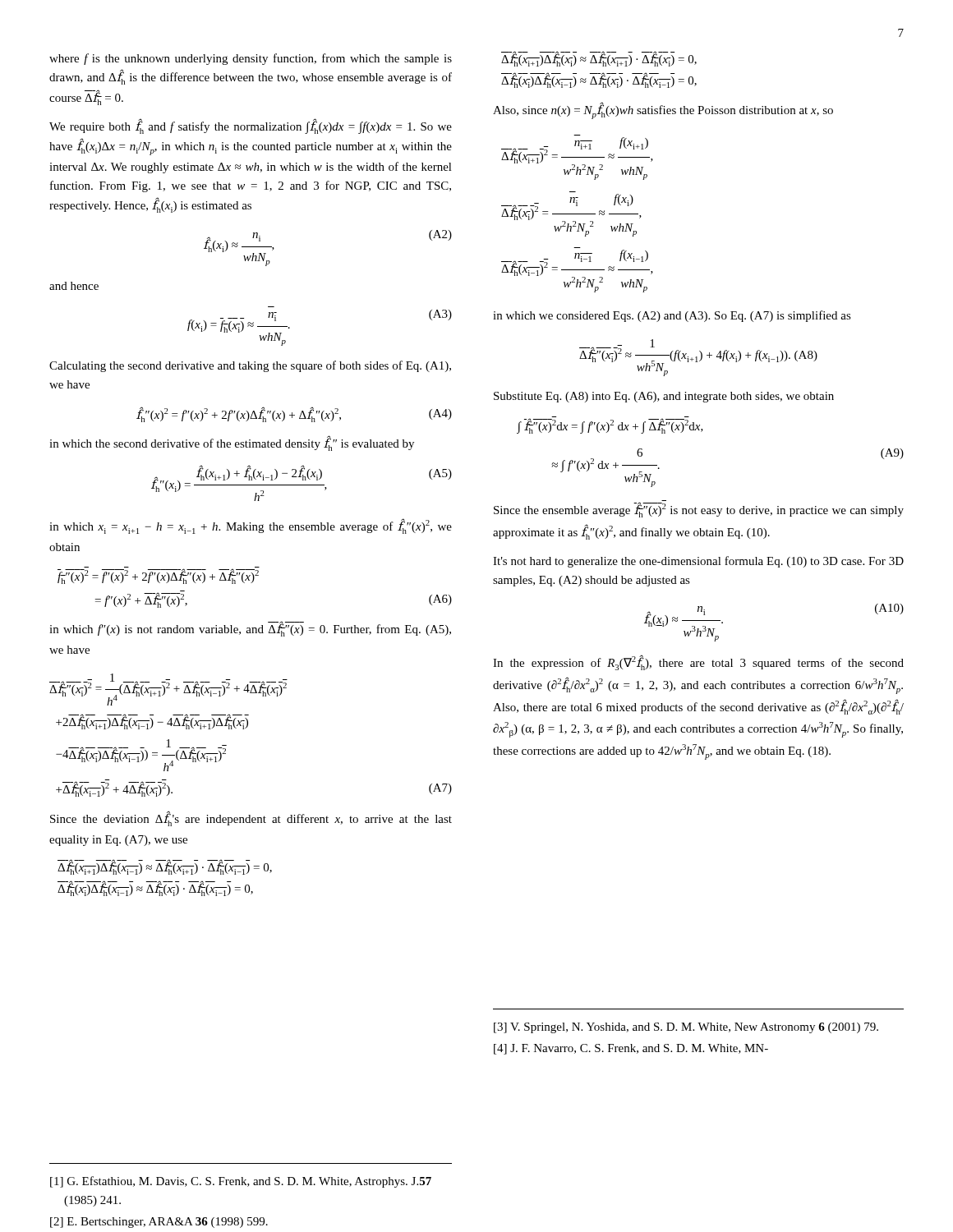
Task: Select the region starting "We require both f̂h and f"
Action: tap(251, 167)
